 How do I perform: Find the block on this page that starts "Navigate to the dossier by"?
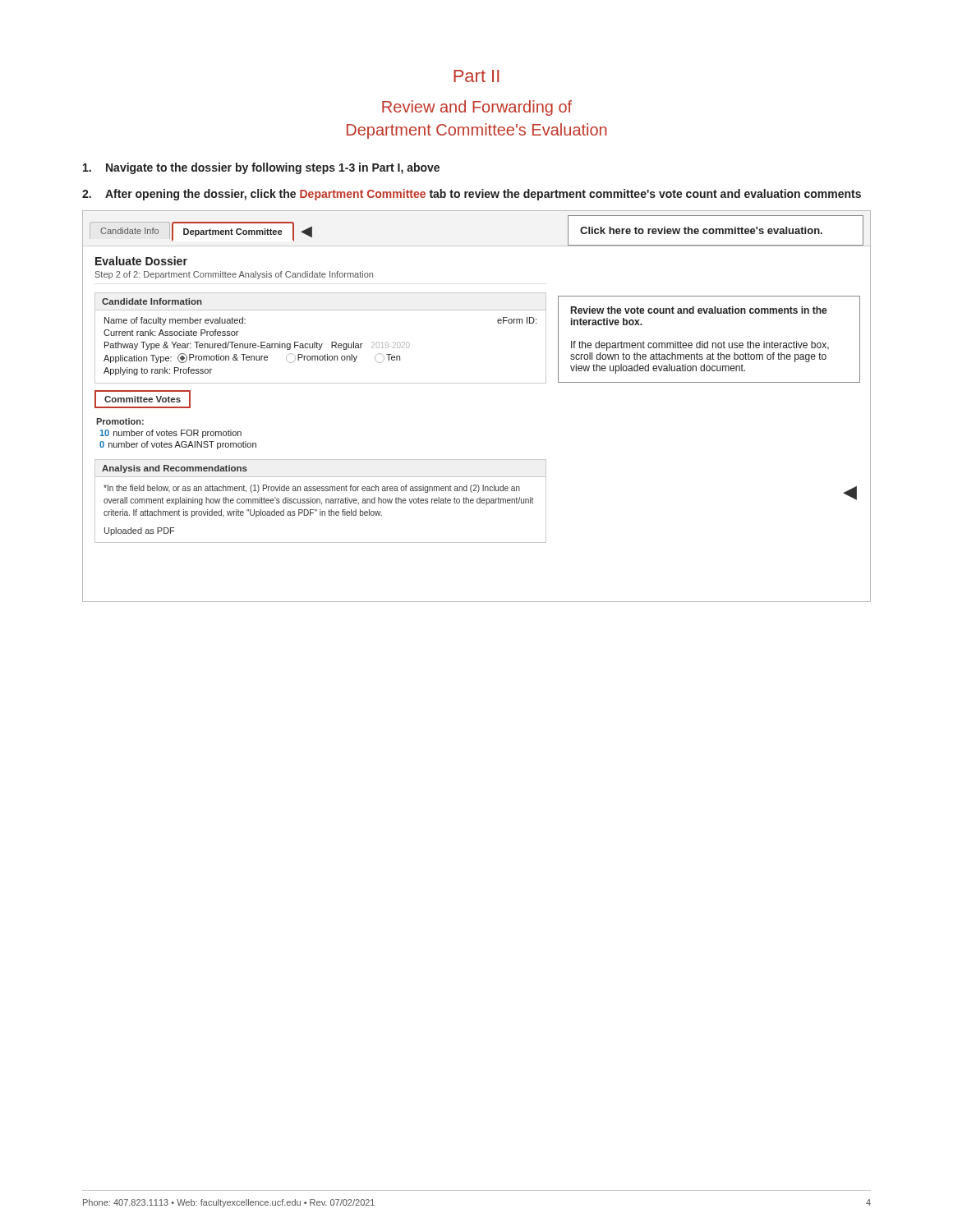click(x=261, y=168)
